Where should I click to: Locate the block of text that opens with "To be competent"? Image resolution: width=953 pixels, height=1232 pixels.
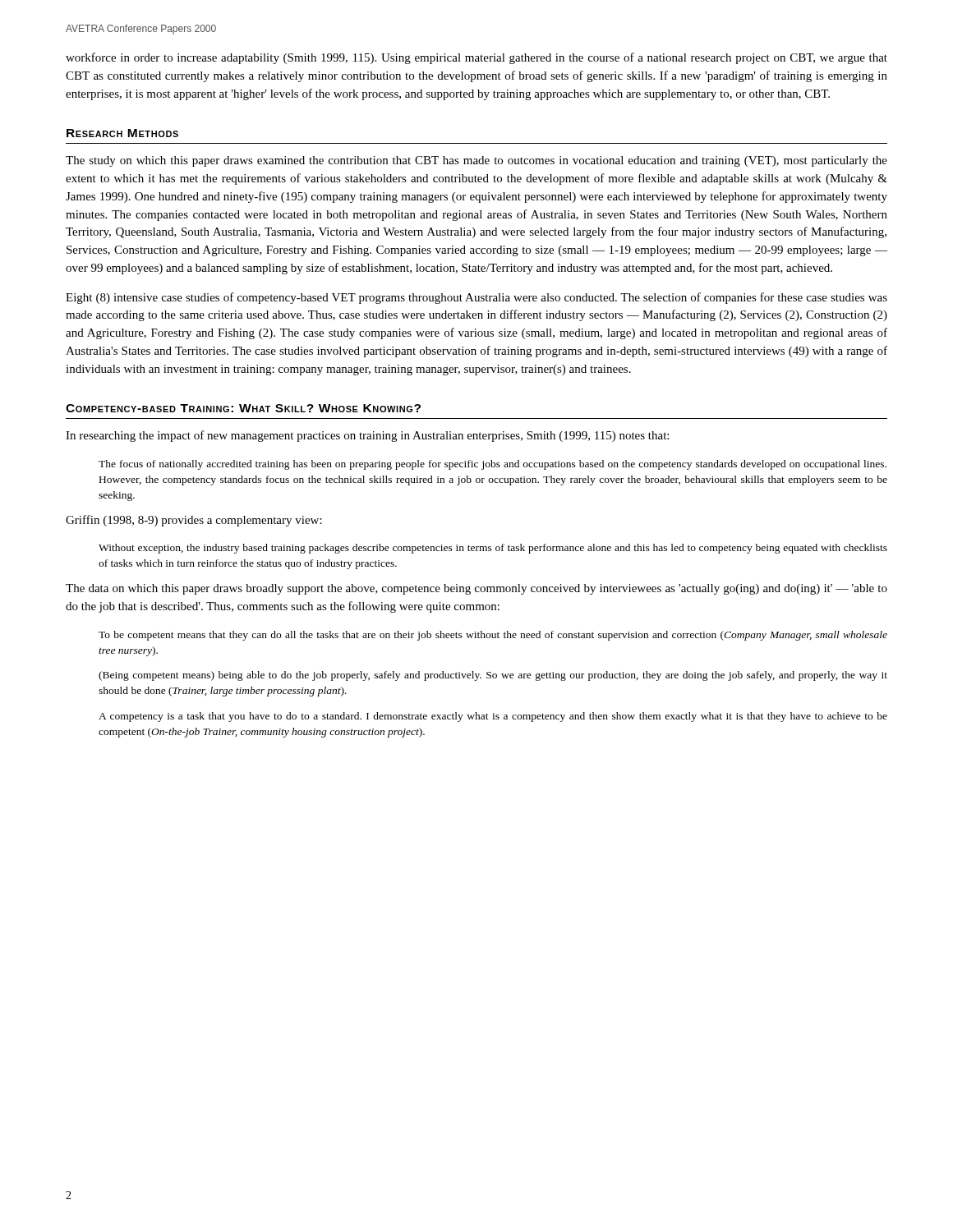(493, 642)
